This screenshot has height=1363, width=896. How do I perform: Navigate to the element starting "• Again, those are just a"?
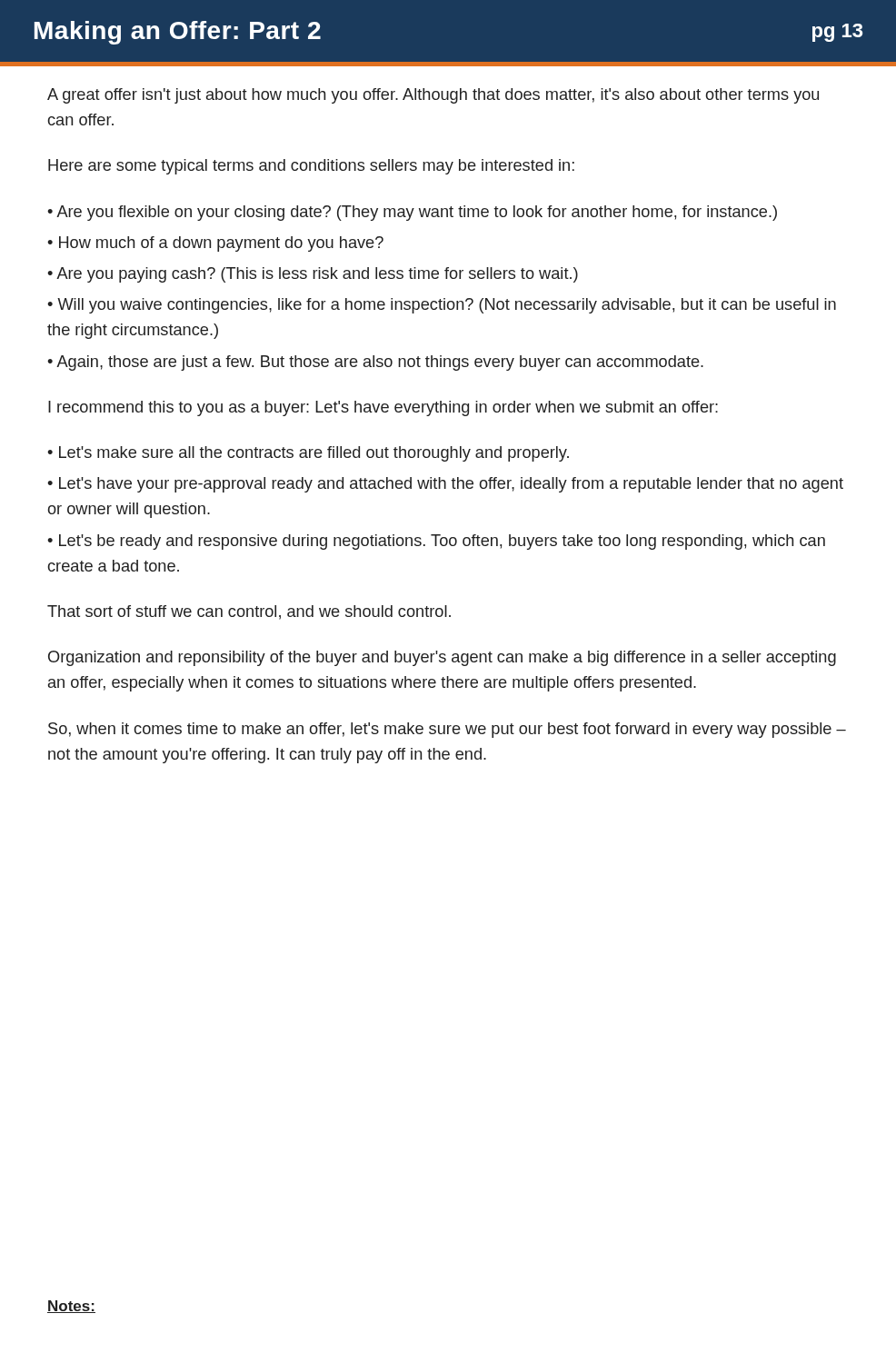[376, 361]
